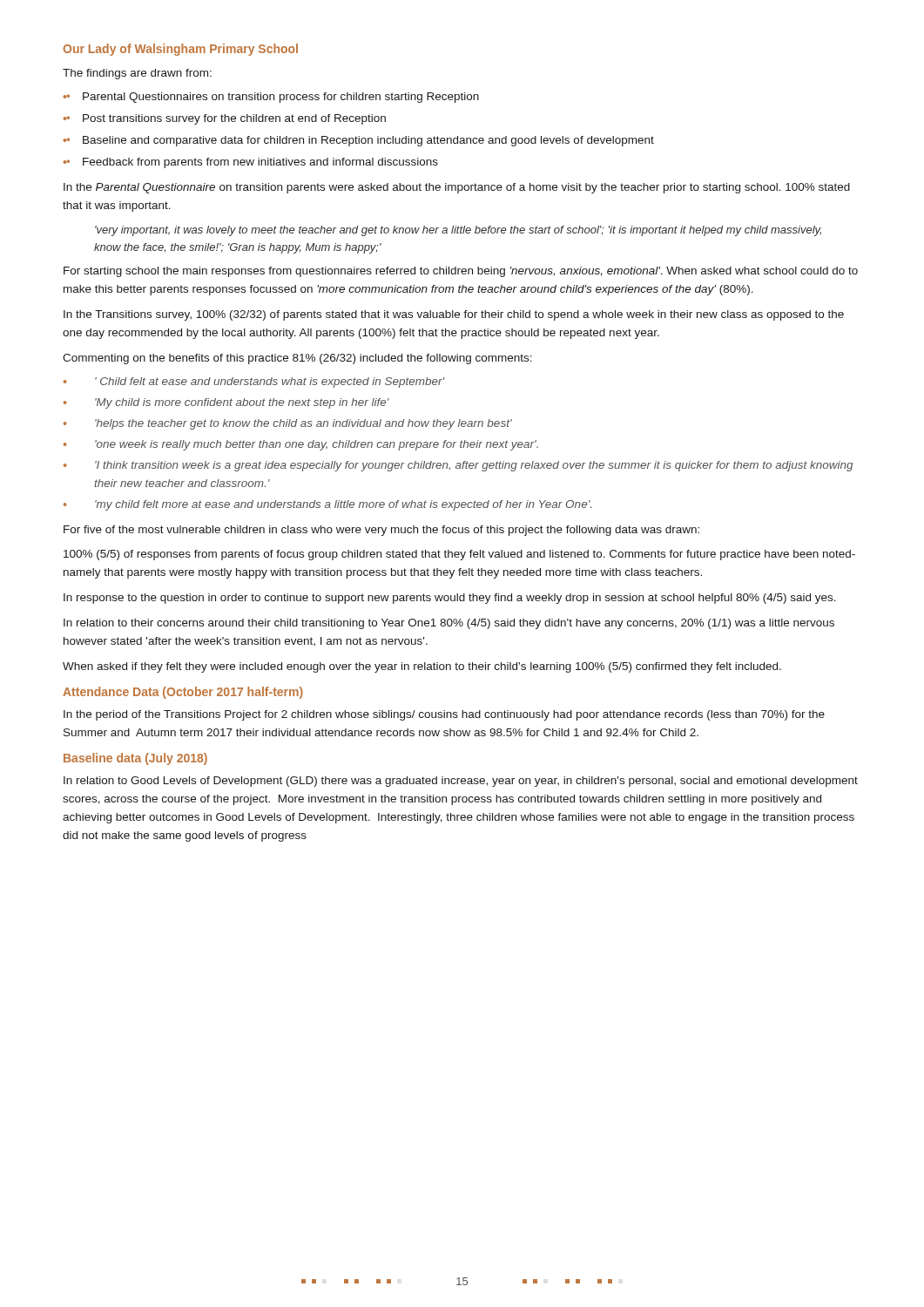Viewport: 924px width, 1307px height.
Task: Click on the region starting "• Parental Questionnaires on transition process"
Action: 273,97
